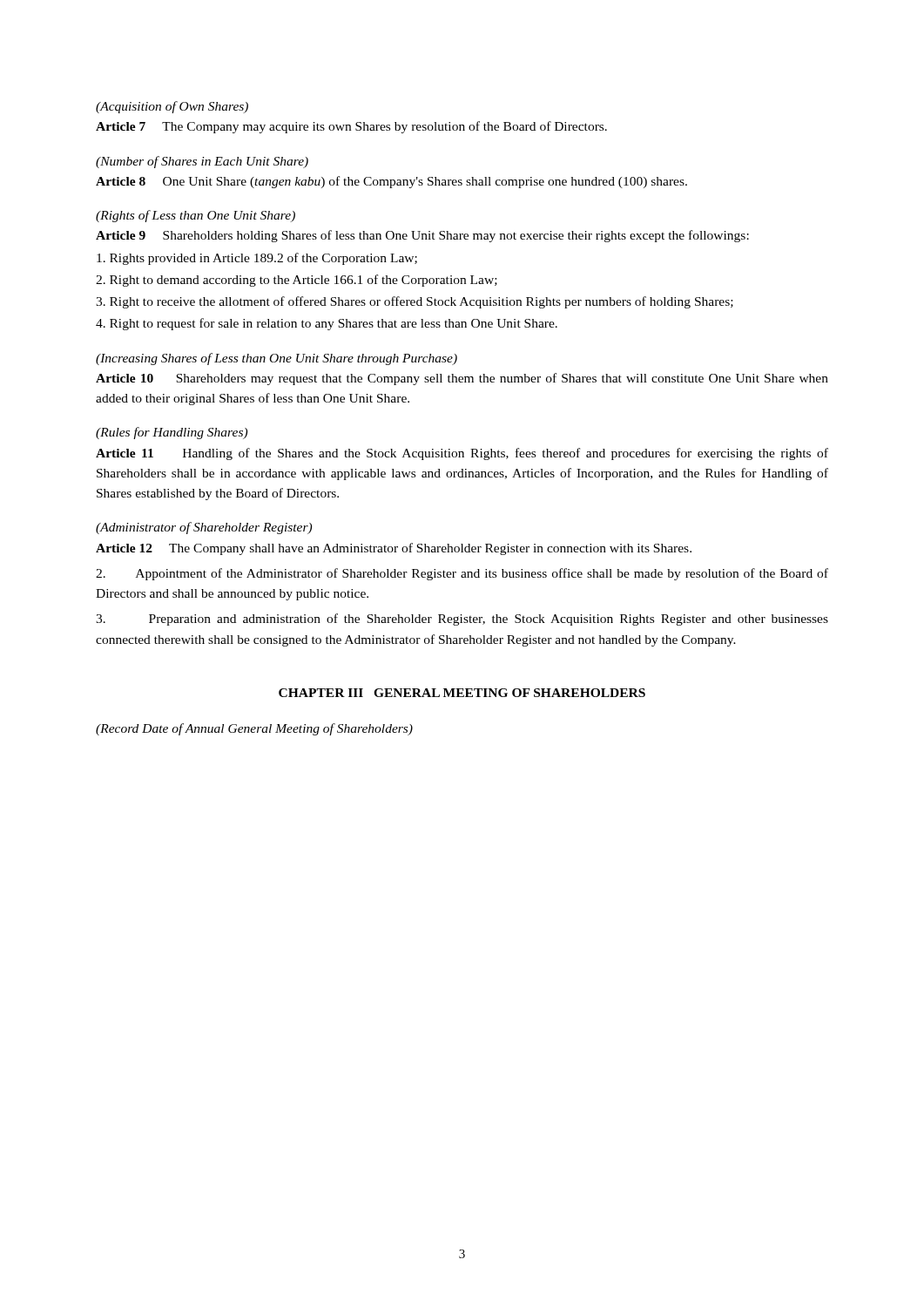The width and height of the screenshot is (924, 1307).
Task: Select the section header containing "(Administrator of Shareholder Register)"
Action: pos(204,527)
